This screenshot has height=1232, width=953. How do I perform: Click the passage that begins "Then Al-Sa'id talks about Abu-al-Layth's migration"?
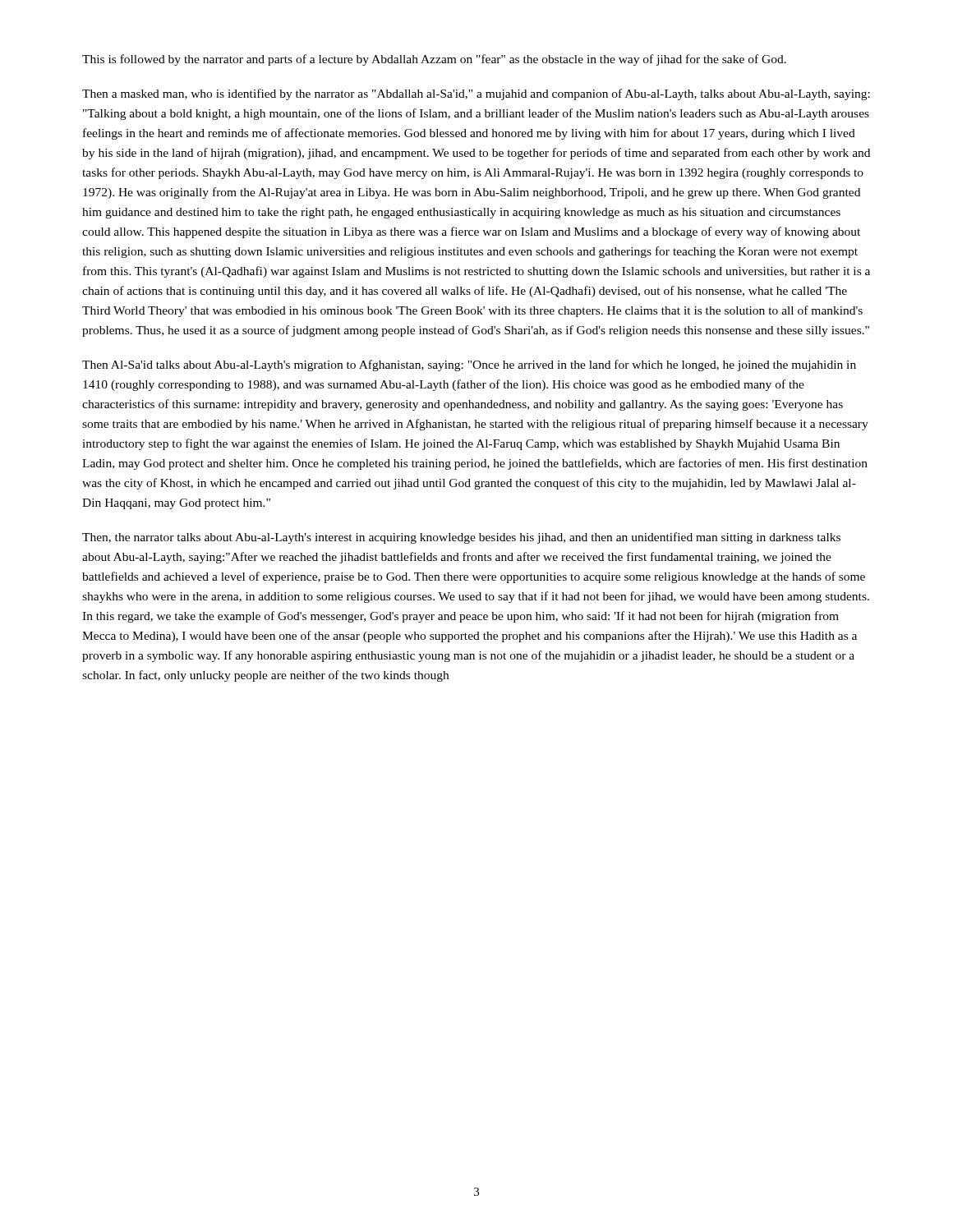[475, 433]
